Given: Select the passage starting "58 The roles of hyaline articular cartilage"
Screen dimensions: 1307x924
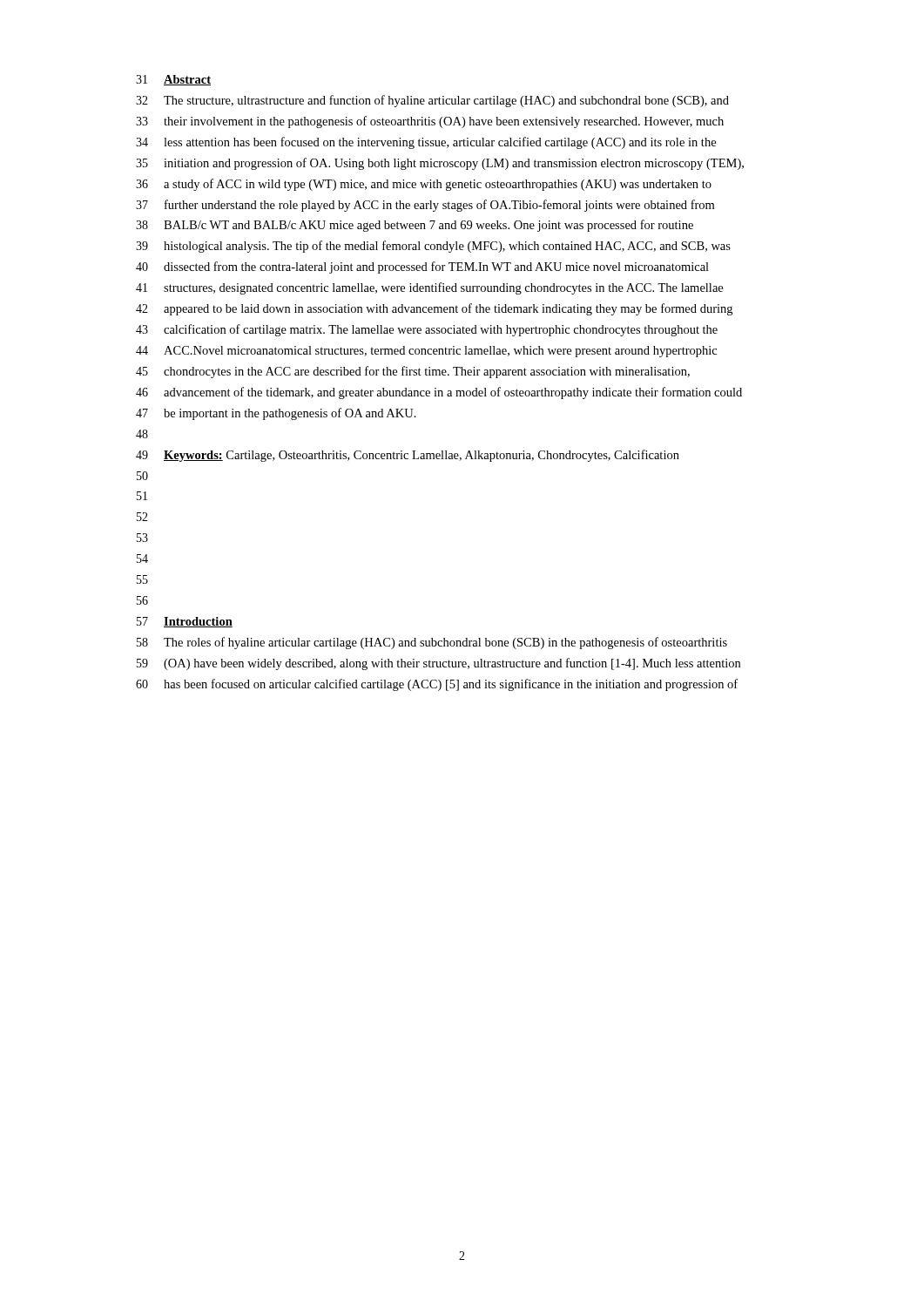Looking at the screenshot, I should (x=462, y=643).
